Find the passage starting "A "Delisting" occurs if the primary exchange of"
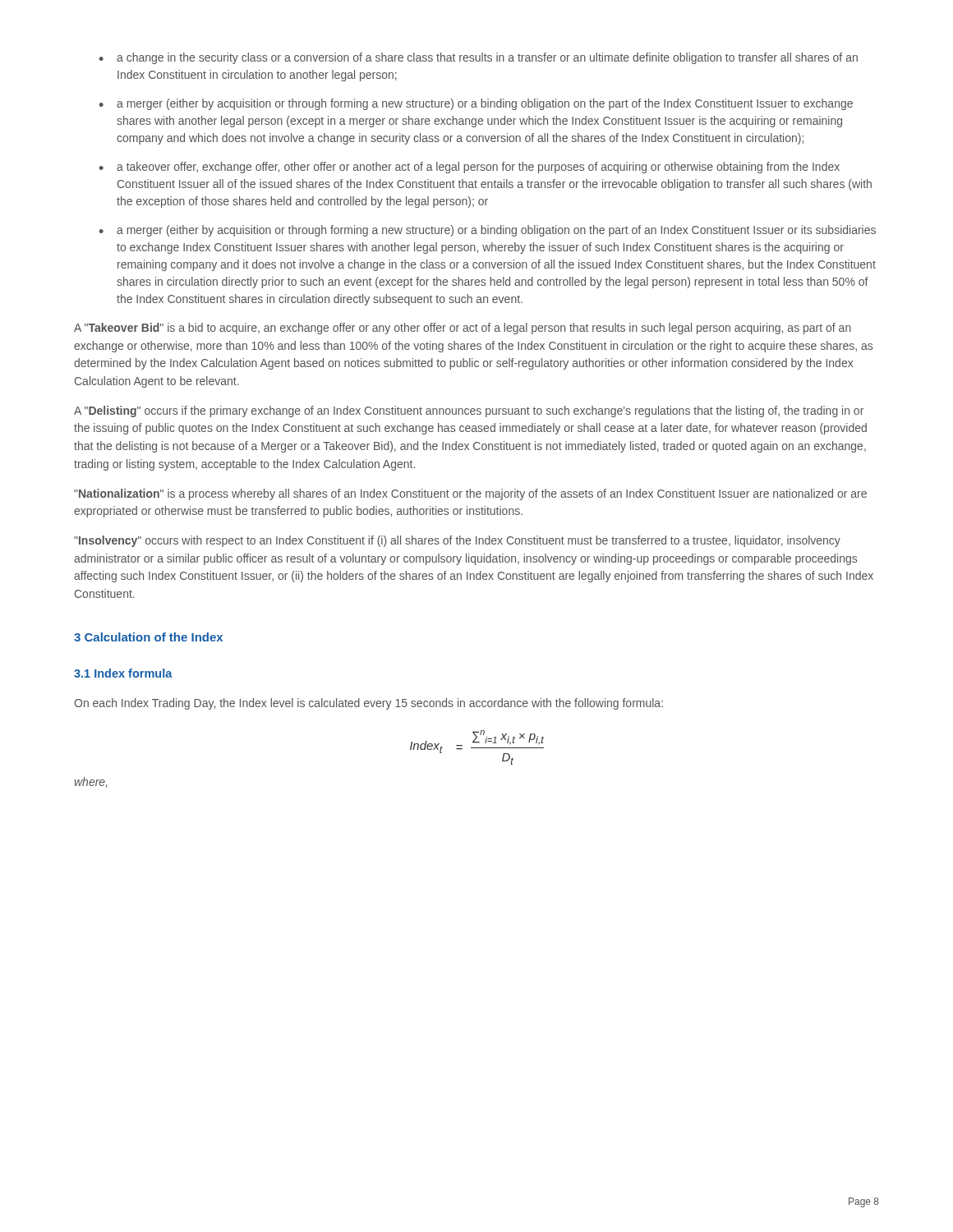Viewport: 953px width, 1232px height. click(x=471, y=437)
